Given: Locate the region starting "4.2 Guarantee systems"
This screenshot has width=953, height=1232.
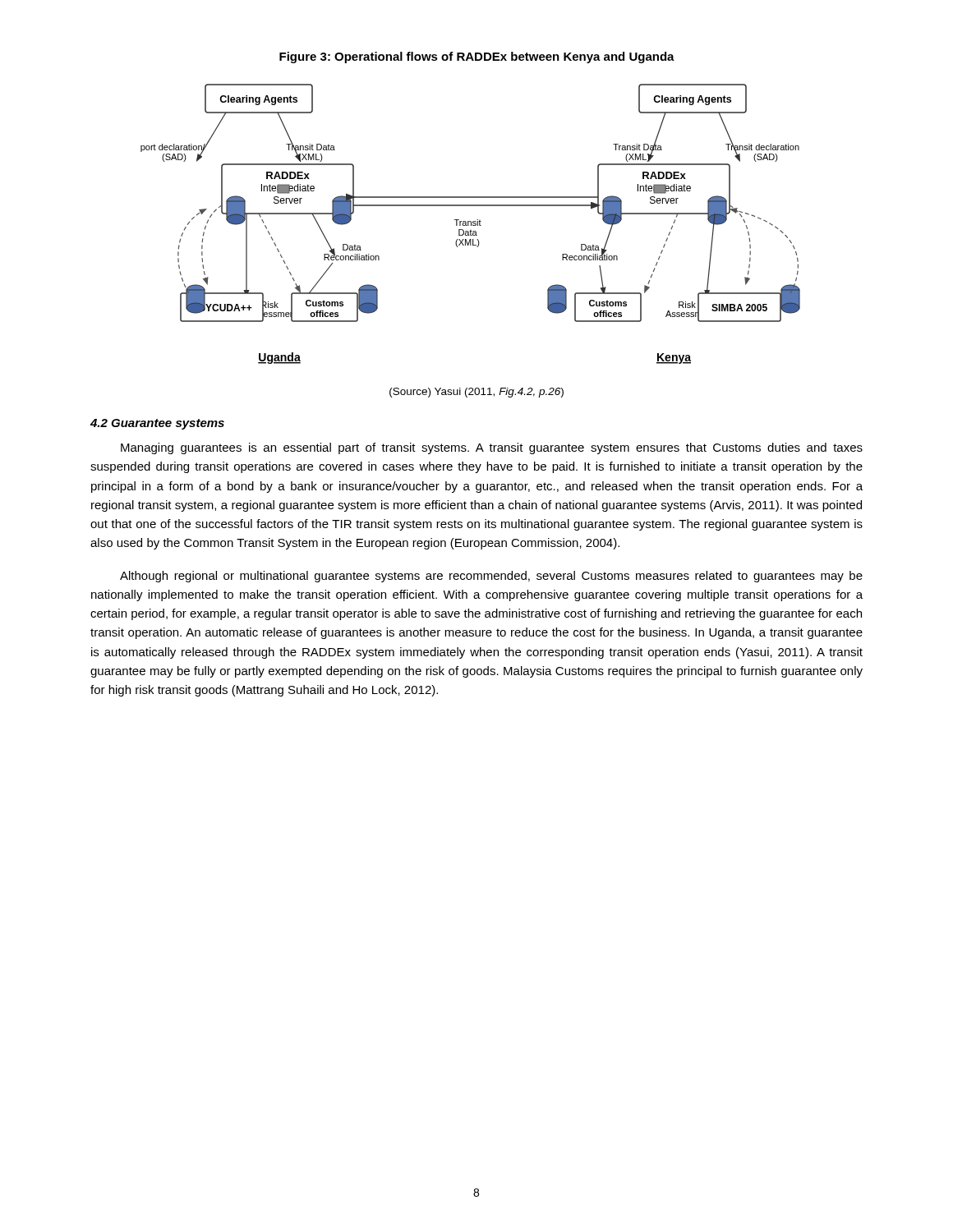Looking at the screenshot, I should (x=157, y=423).
